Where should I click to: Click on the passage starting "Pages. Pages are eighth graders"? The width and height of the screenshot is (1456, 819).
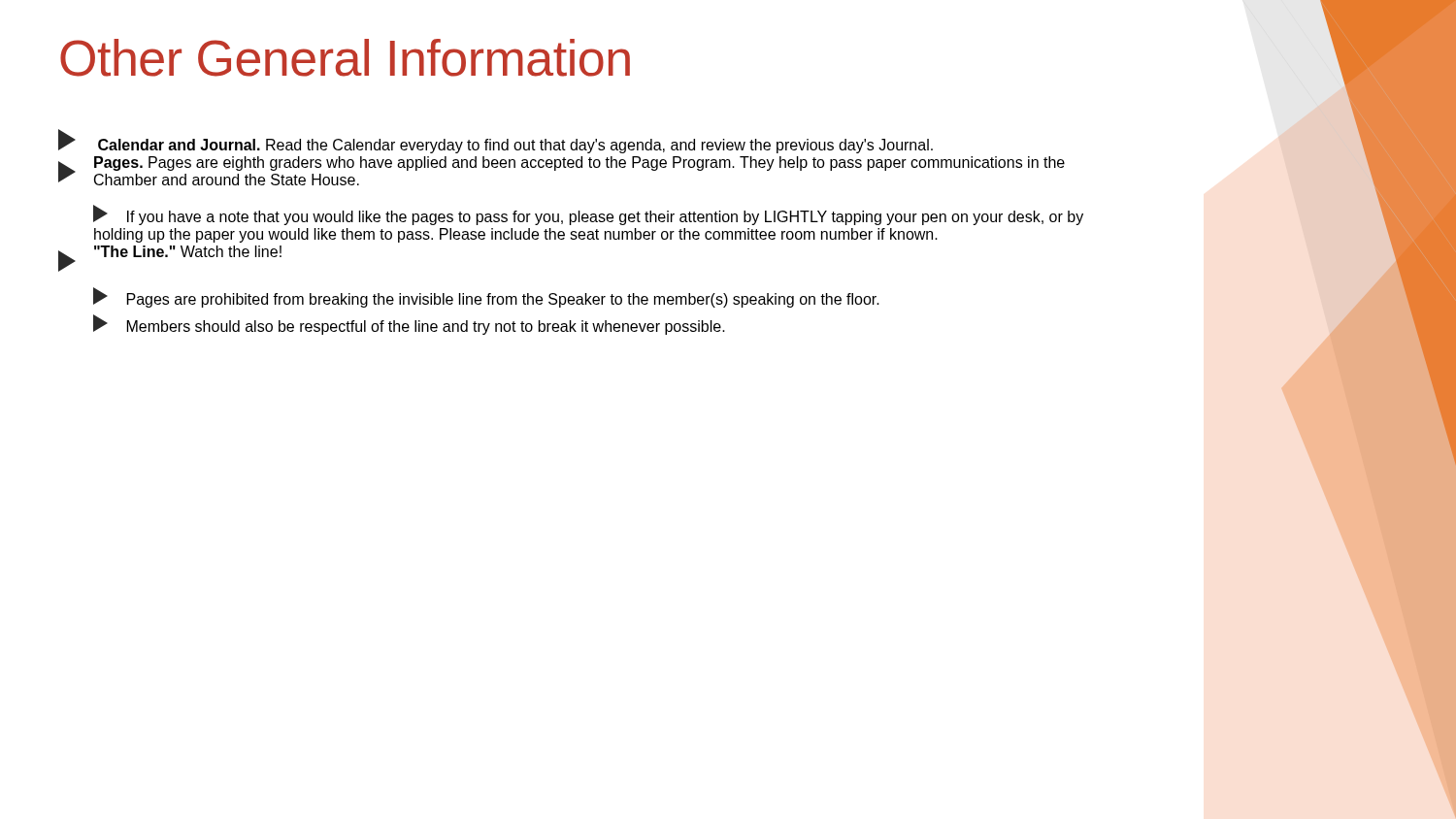(x=582, y=199)
